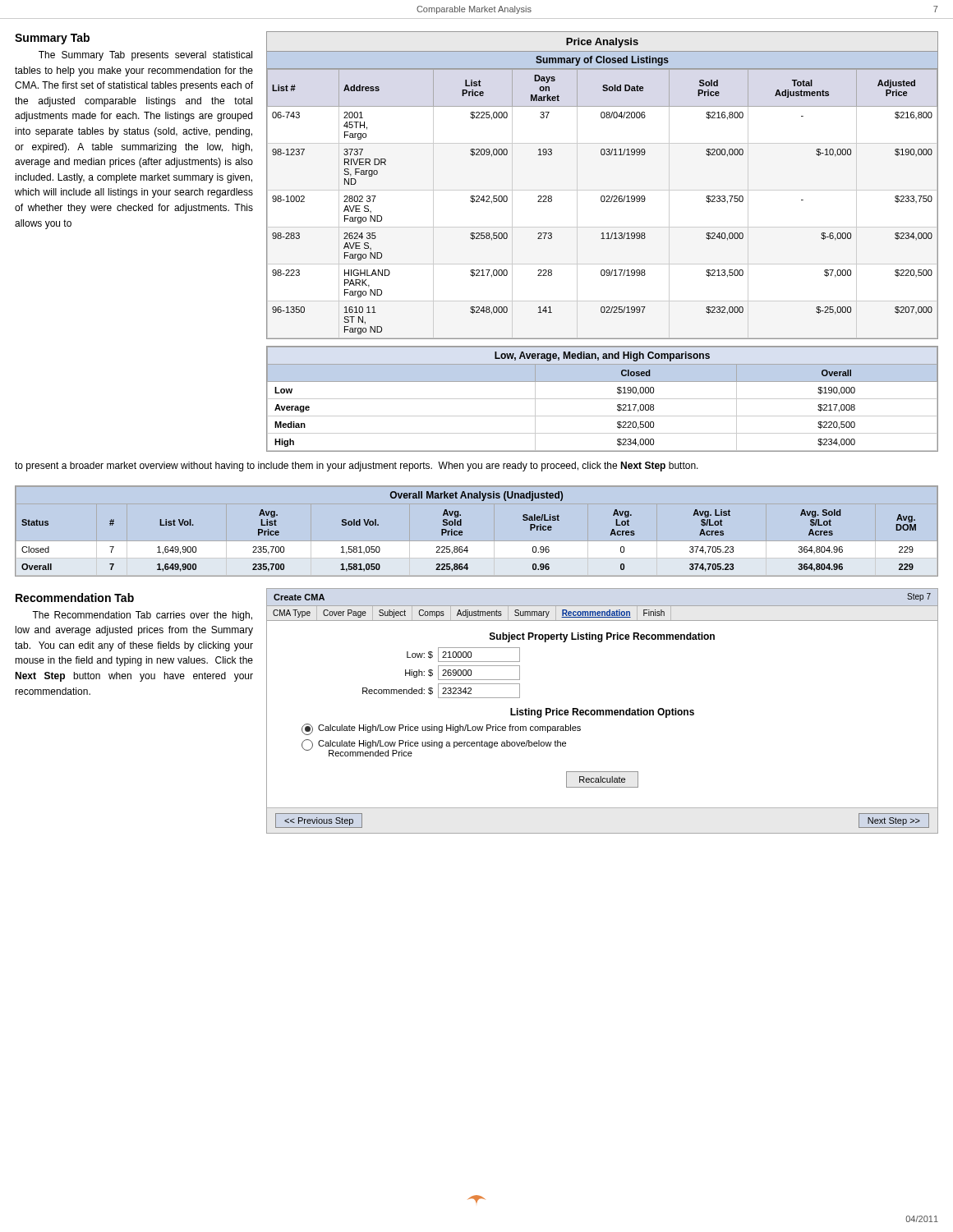Navigate to the text block starting "Recommendation Tab"

tap(74, 598)
